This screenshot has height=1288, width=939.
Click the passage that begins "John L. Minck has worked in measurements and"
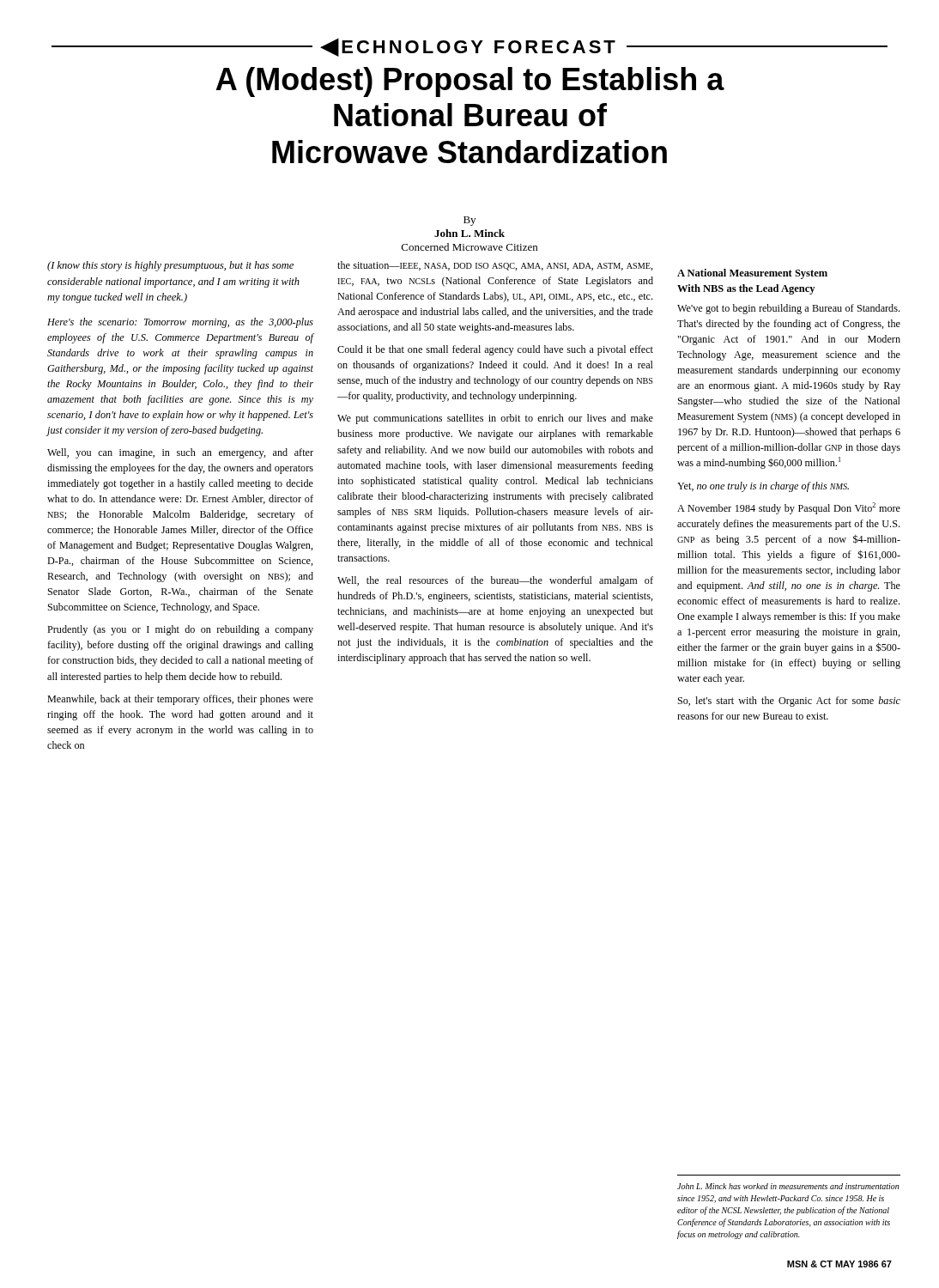pyautogui.click(x=788, y=1210)
